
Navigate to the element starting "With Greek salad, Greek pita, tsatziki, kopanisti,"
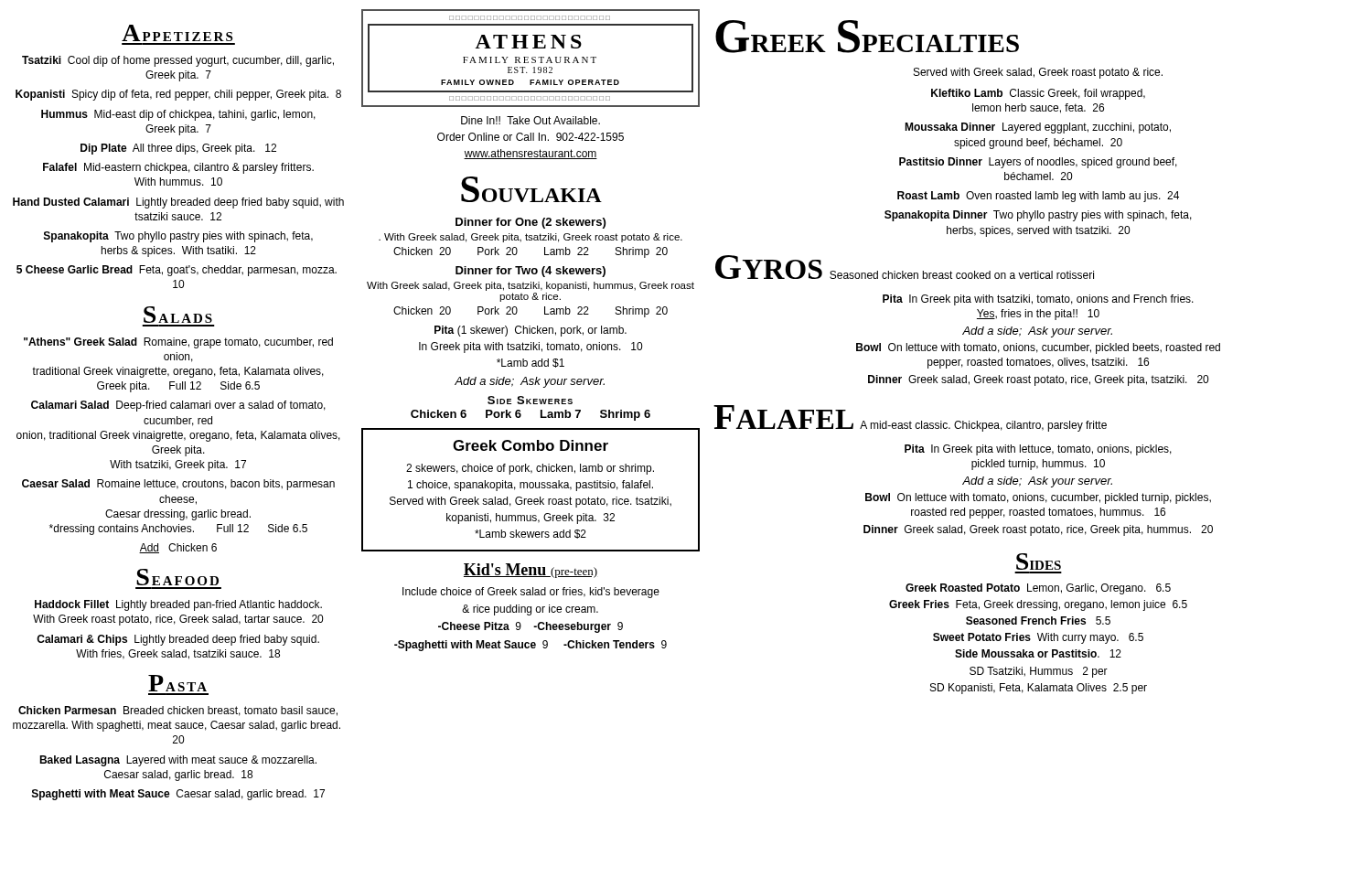click(531, 291)
